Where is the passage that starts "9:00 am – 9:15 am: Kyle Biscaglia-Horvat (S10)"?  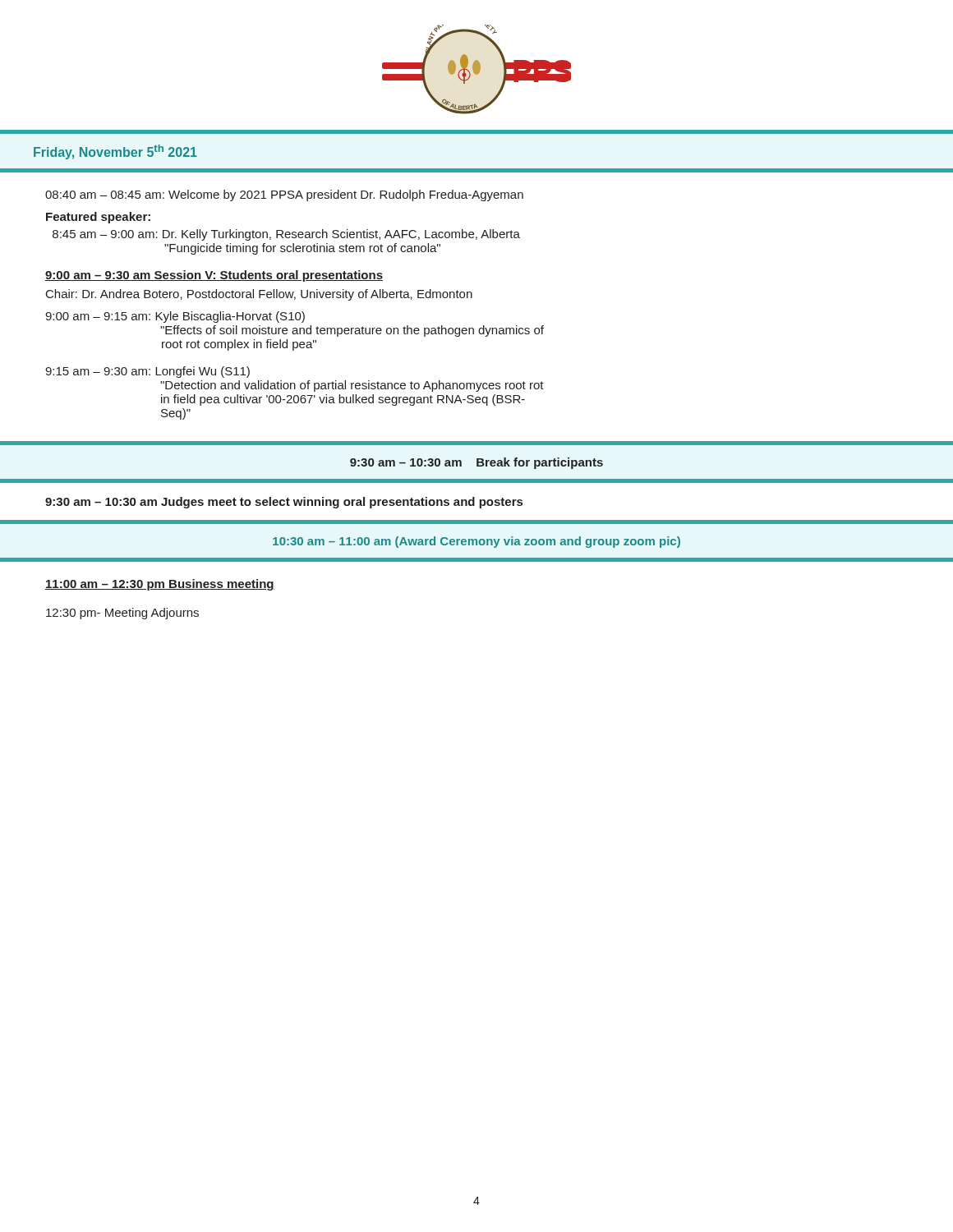point(295,330)
